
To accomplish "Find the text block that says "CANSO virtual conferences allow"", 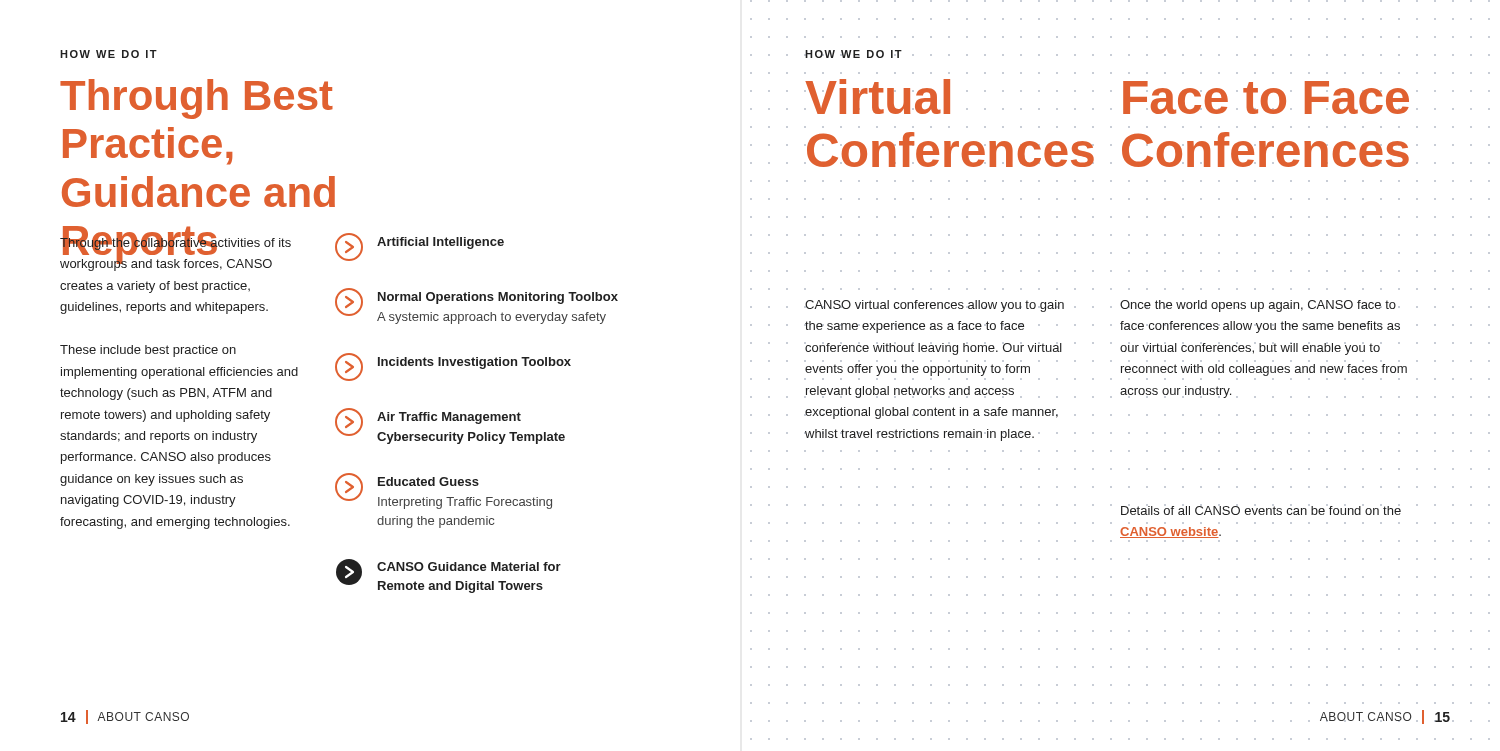I will coord(935,369).
